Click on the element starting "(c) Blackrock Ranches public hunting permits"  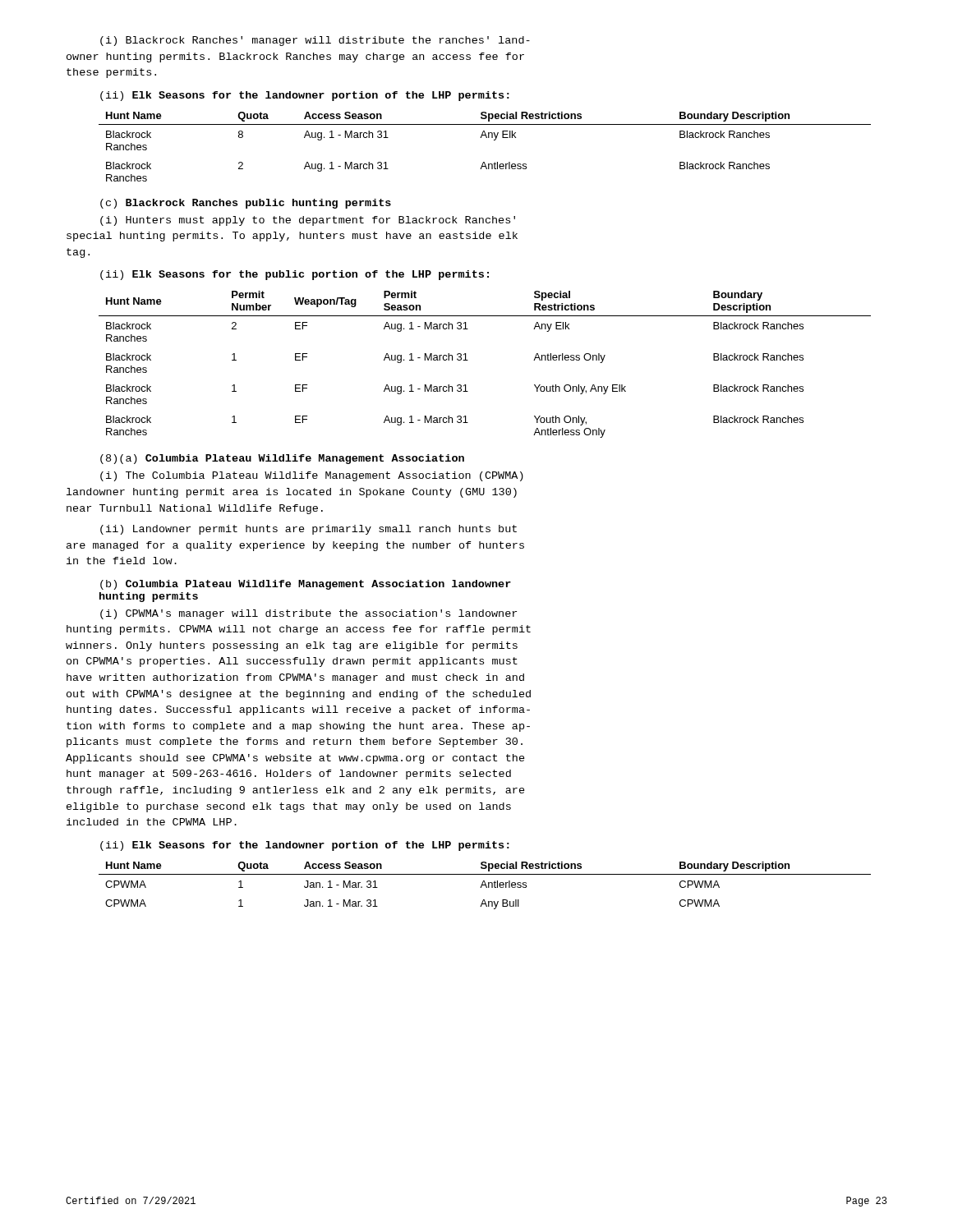245,203
